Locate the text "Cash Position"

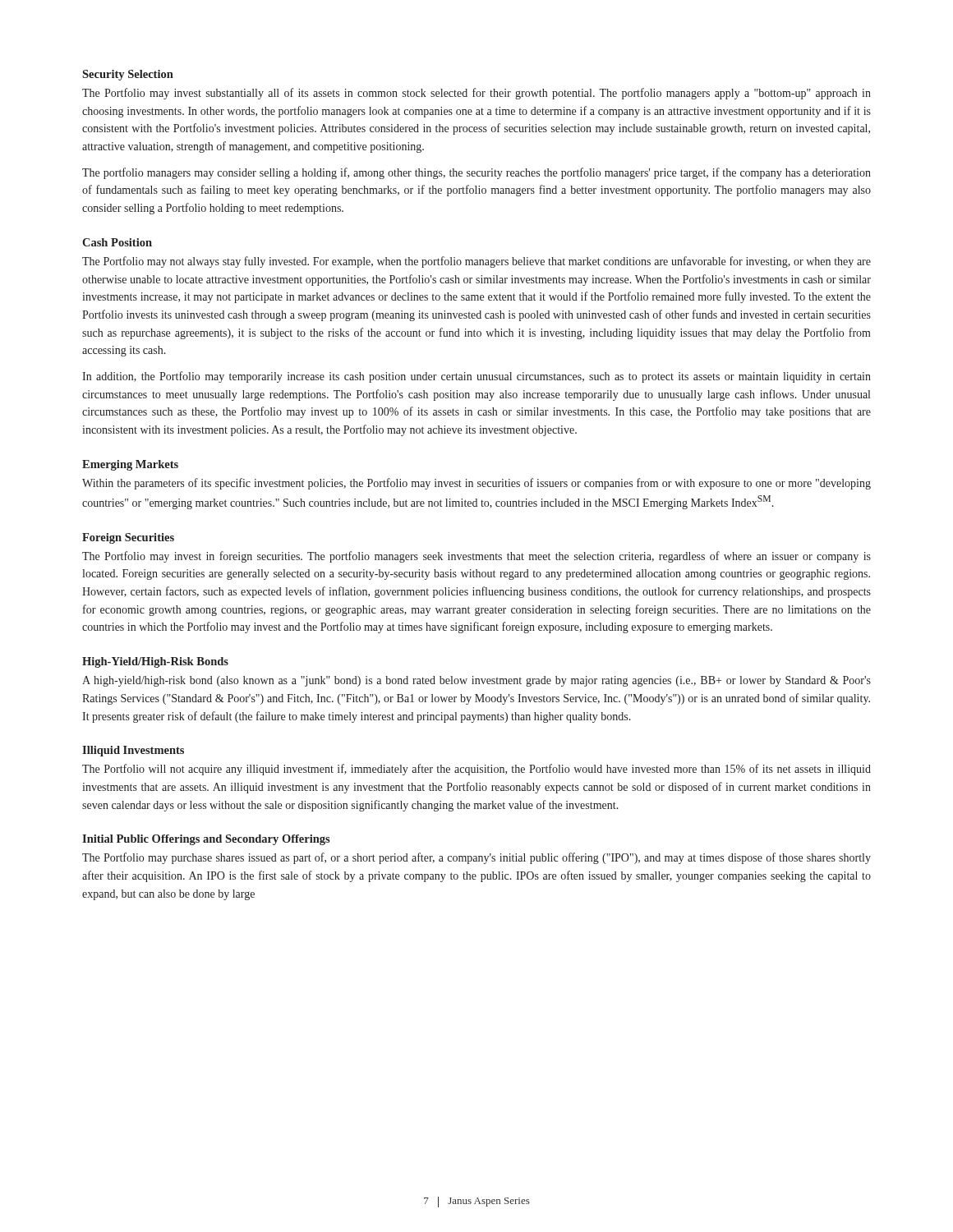tap(117, 242)
